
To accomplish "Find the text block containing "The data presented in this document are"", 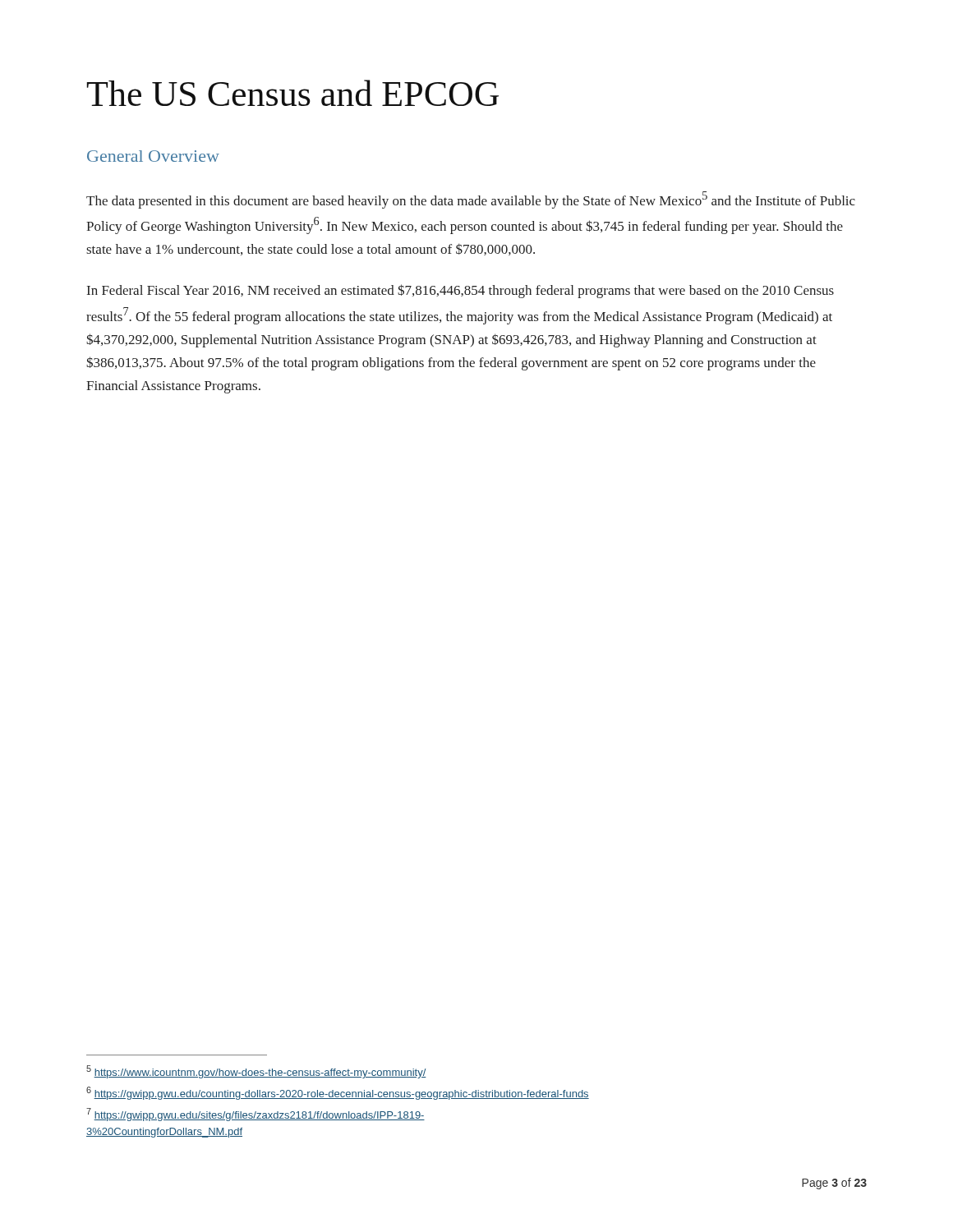I will click(476, 224).
